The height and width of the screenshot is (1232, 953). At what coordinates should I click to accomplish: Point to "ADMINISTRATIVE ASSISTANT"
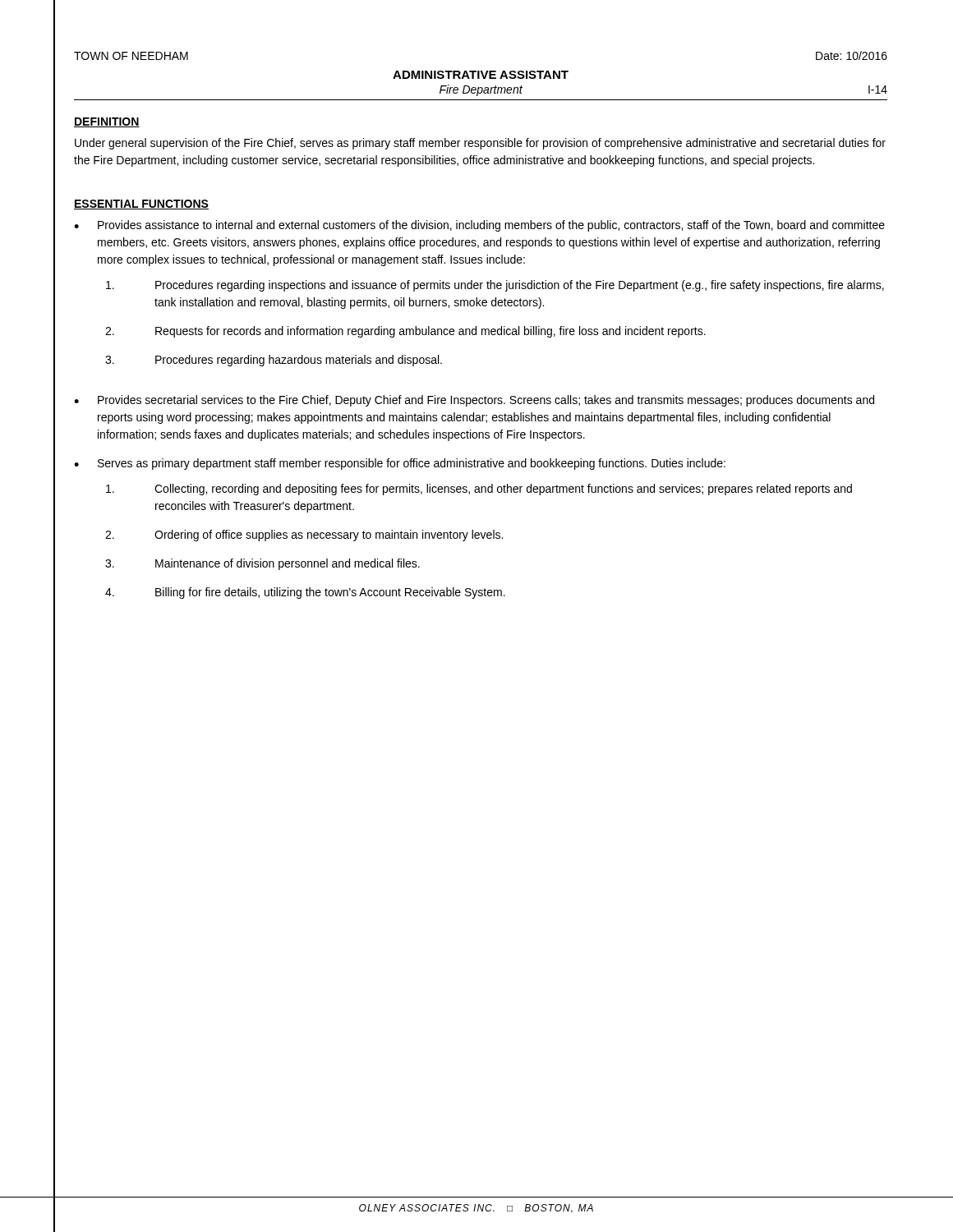pyautogui.click(x=481, y=74)
